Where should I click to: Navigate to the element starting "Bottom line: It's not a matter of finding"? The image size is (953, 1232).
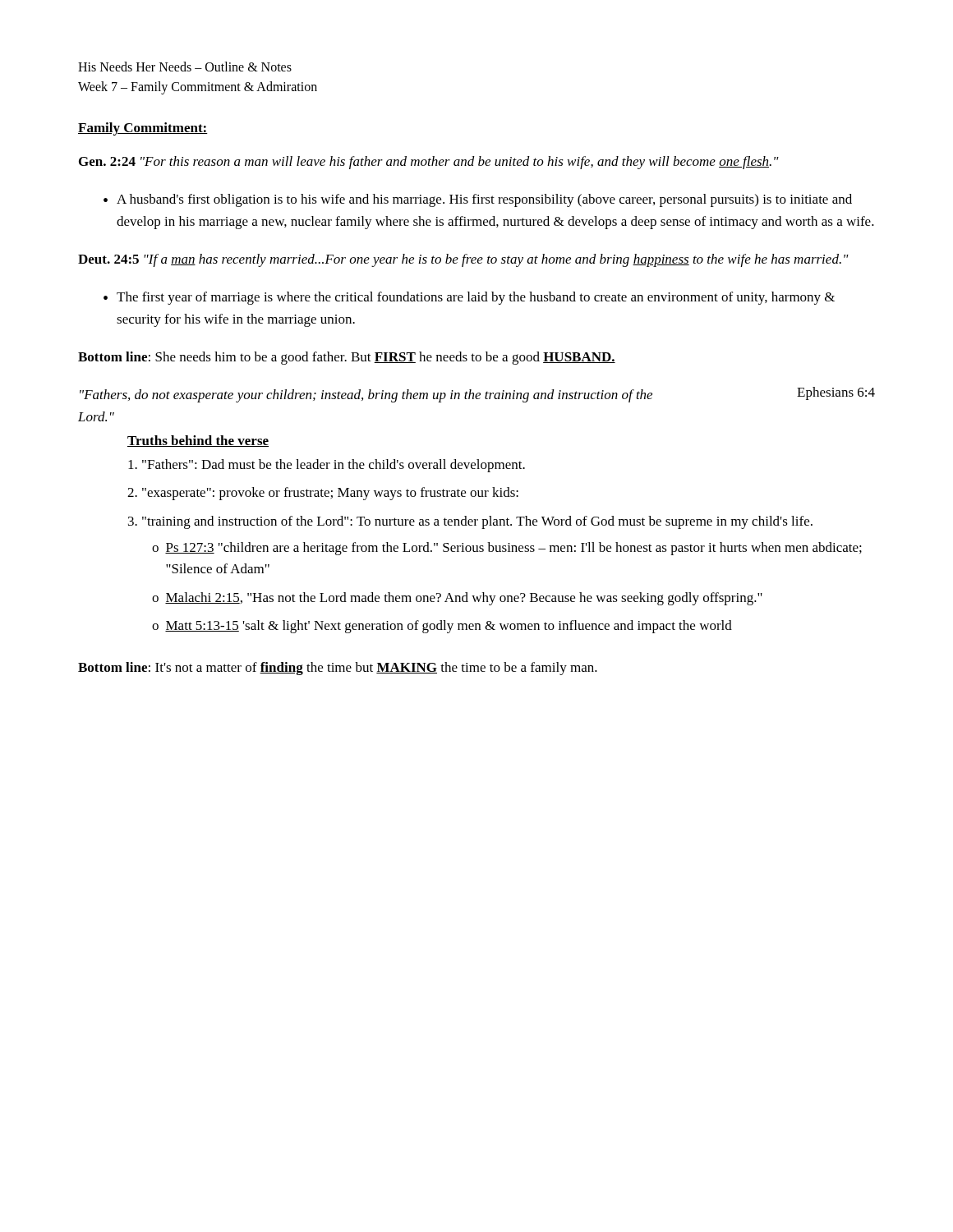(x=338, y=667)
